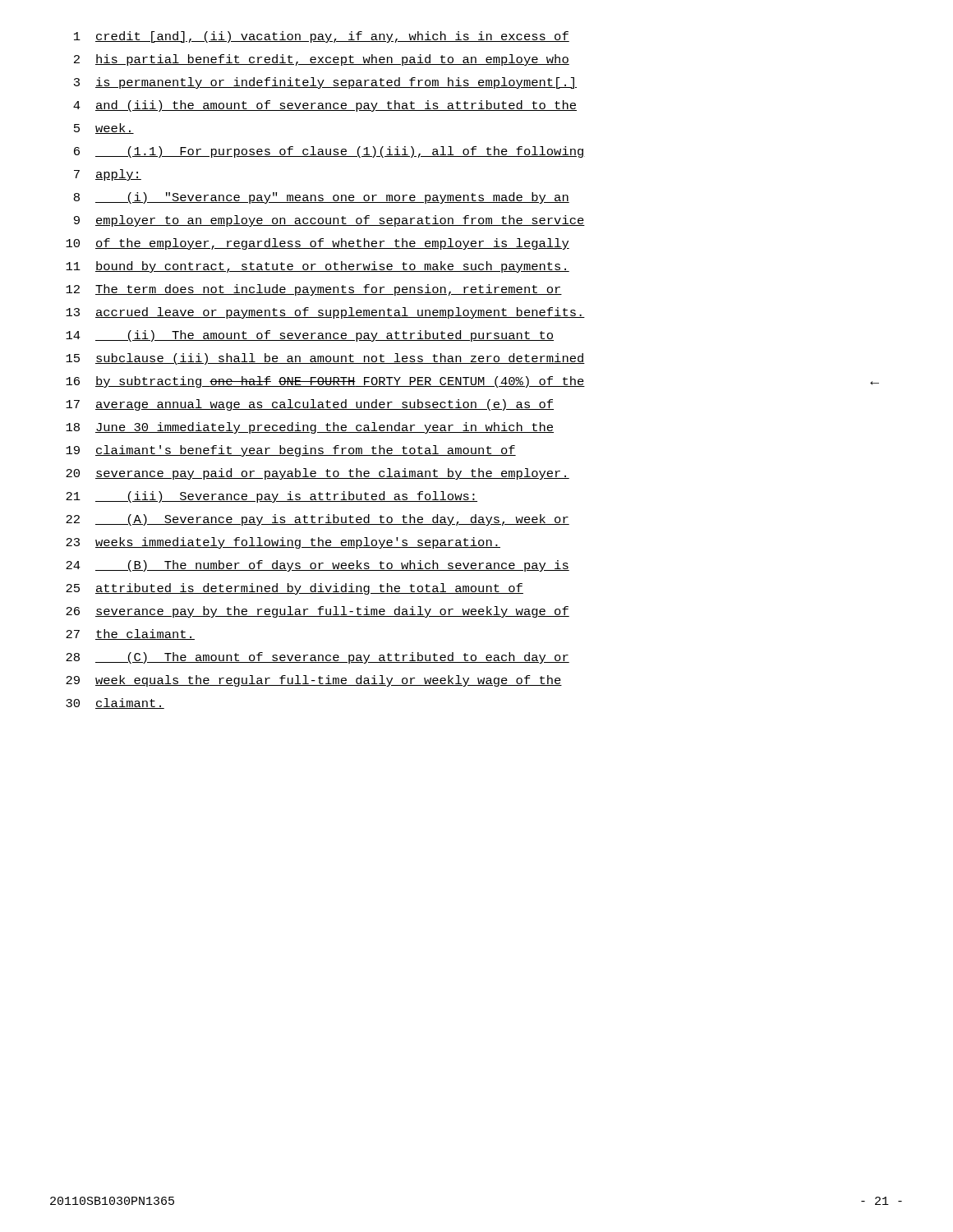
Task: Point to the block beginning "3 is permanently or"
Action: (x=476, y=83)
